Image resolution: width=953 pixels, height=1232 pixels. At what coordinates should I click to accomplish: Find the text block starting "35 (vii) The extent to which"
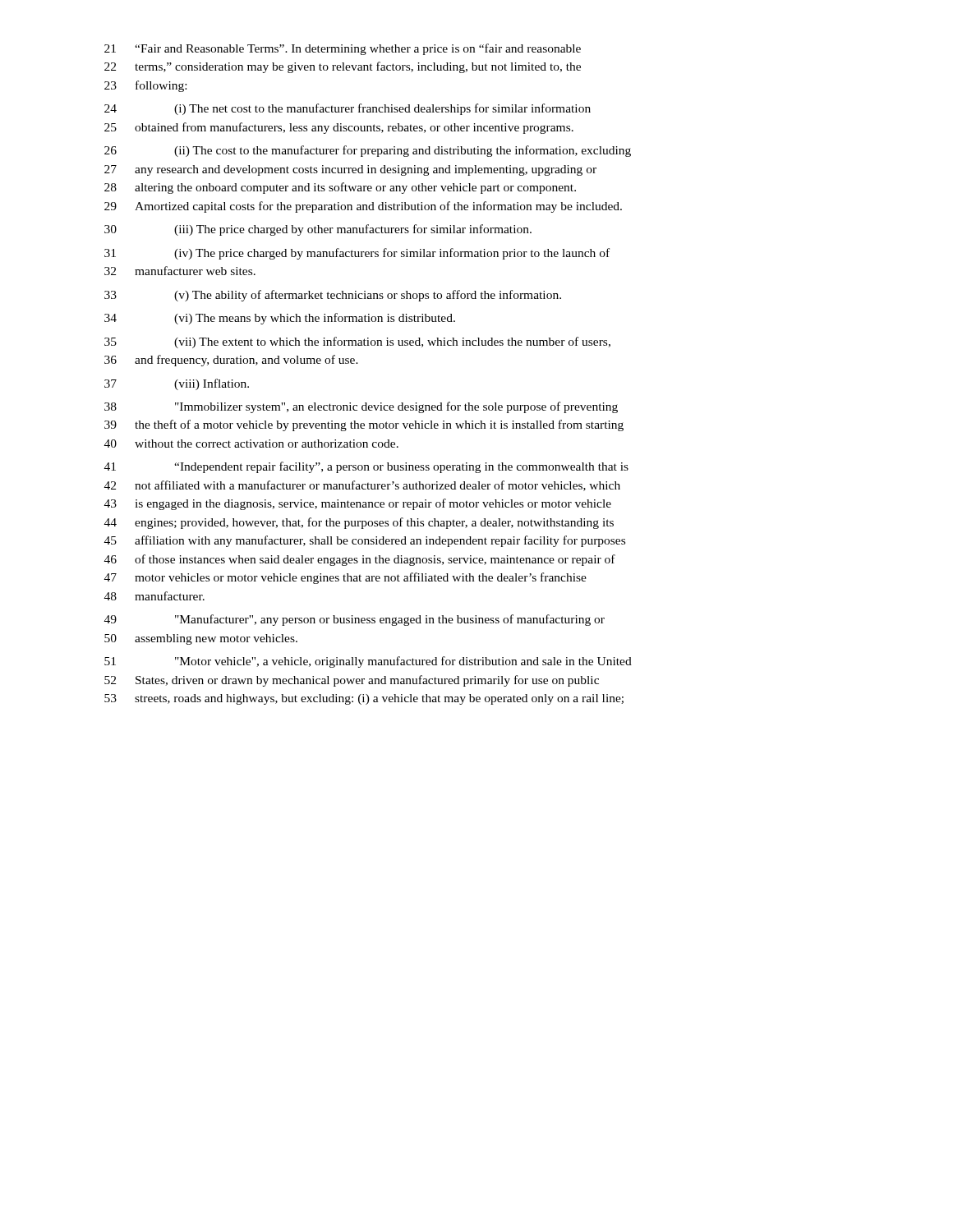coord(485,351)
